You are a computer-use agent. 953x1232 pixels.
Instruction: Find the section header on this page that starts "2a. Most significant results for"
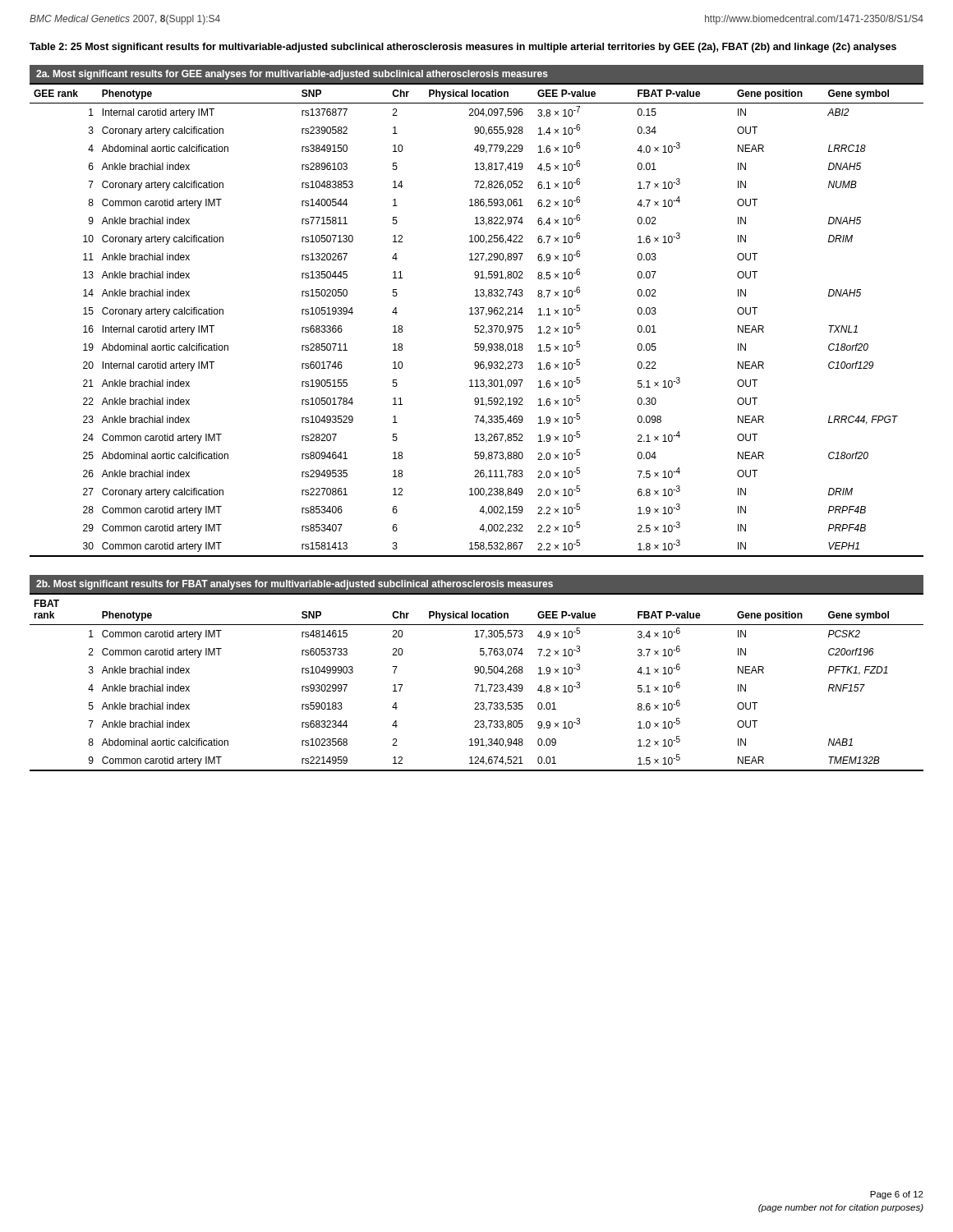[x=292, y=74]
